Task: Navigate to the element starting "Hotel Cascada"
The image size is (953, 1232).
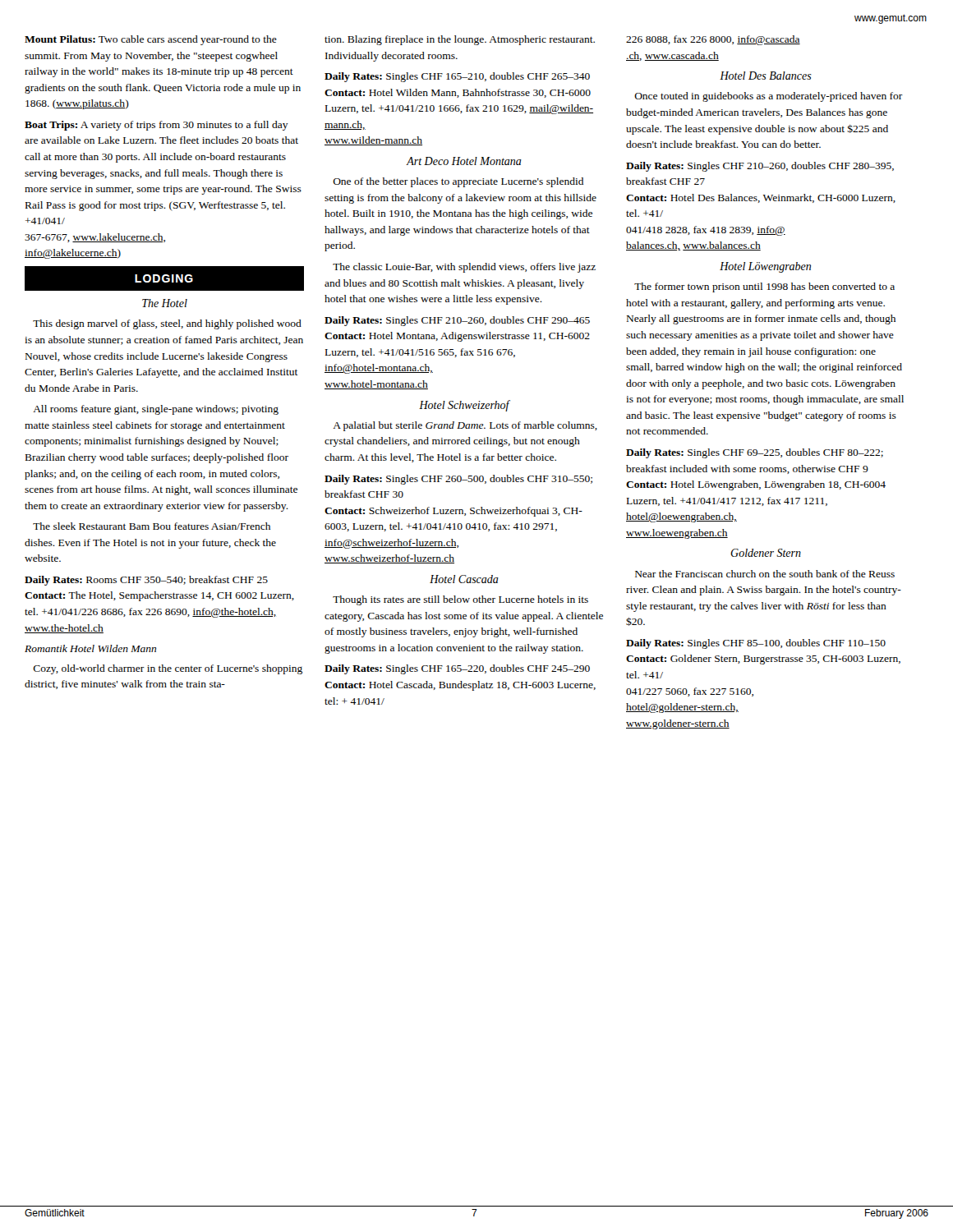Action: tap(464, 579)
